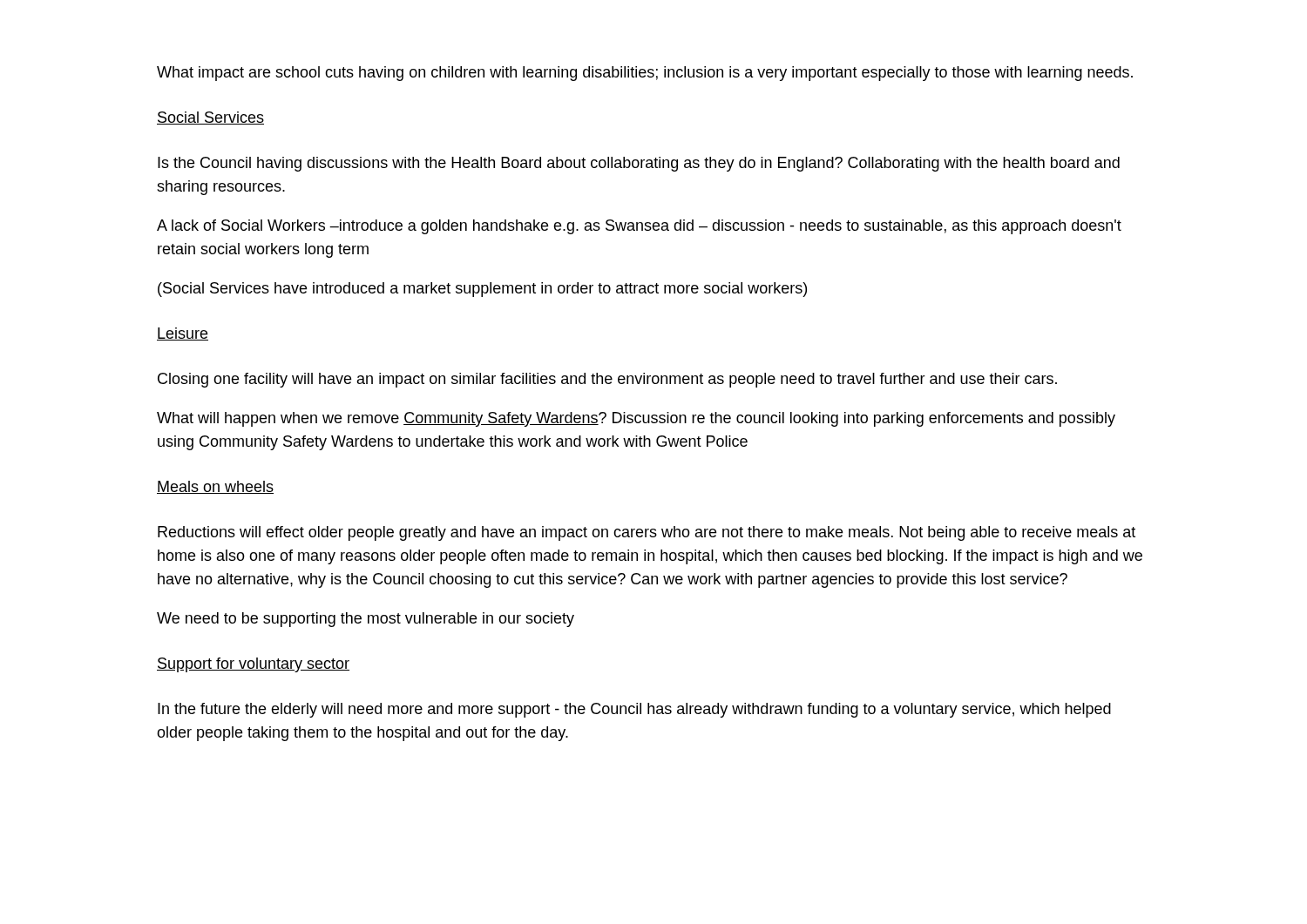Viewport: 1307px width, 924px height.
Task: Locate the text block that reads "We need to be supporting the most vulnerable"
Action: (x=366, y=618)
